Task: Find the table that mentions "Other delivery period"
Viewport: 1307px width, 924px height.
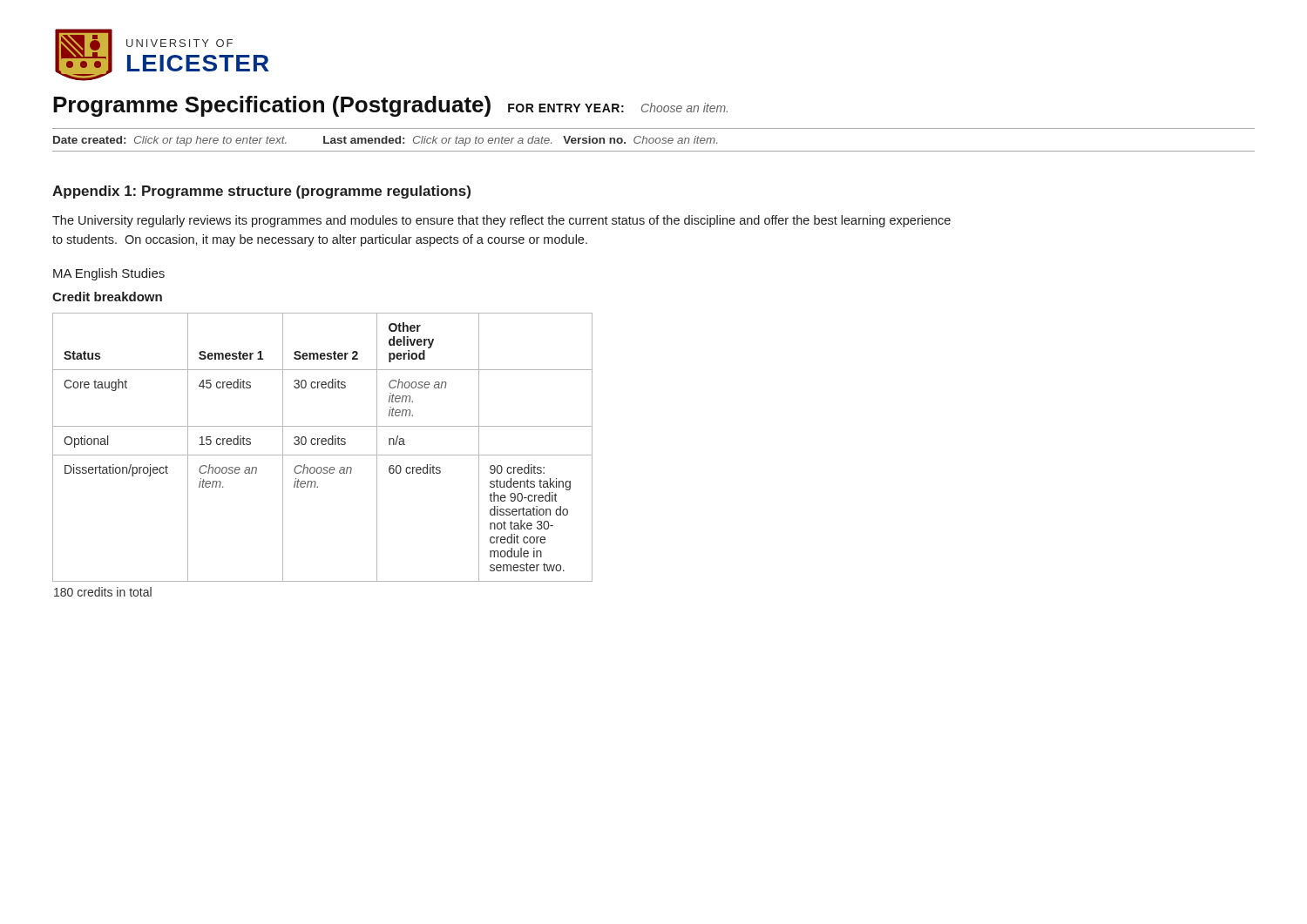Action: [654, 456]
